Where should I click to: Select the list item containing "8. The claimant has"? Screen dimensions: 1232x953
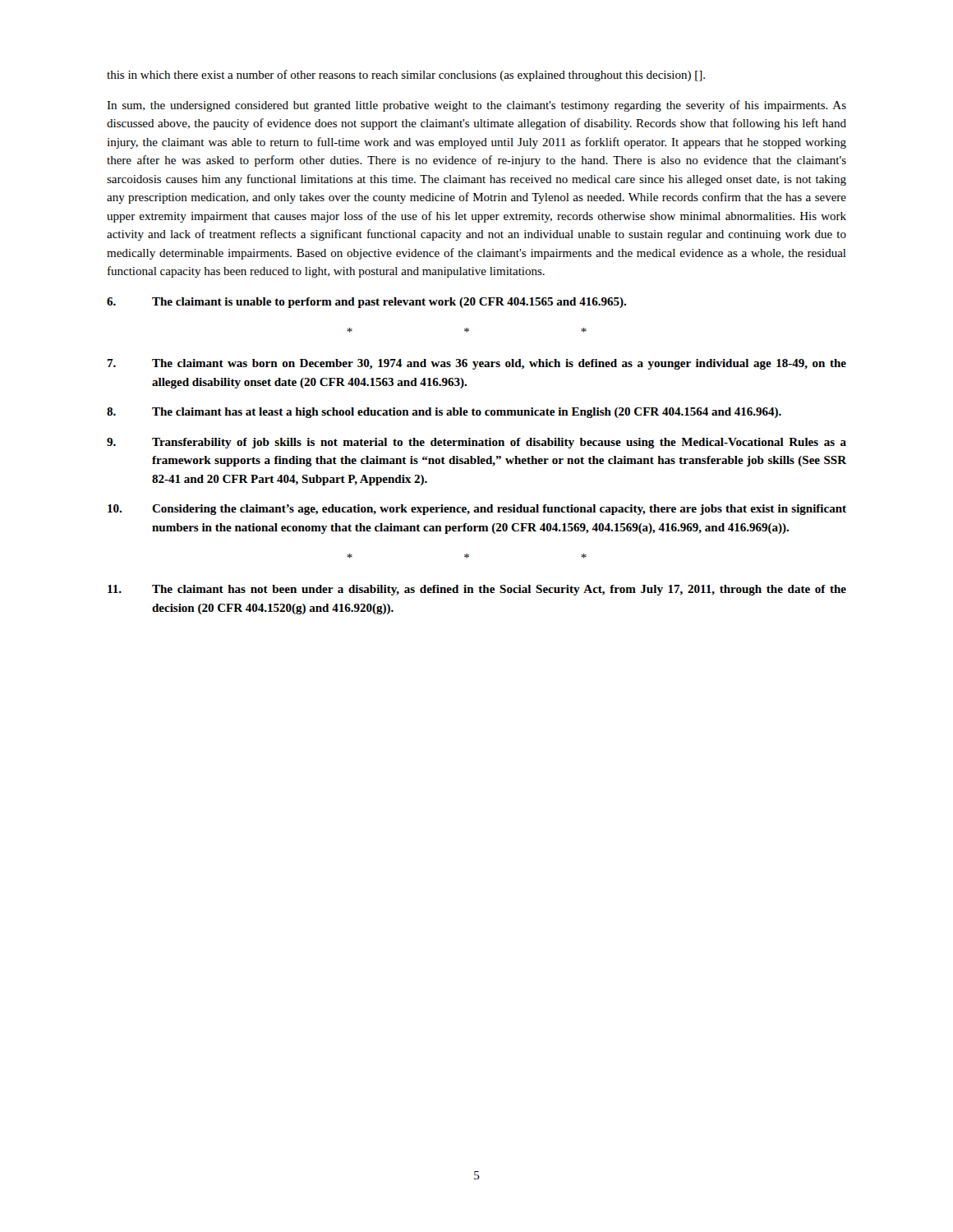pos(476,412)
